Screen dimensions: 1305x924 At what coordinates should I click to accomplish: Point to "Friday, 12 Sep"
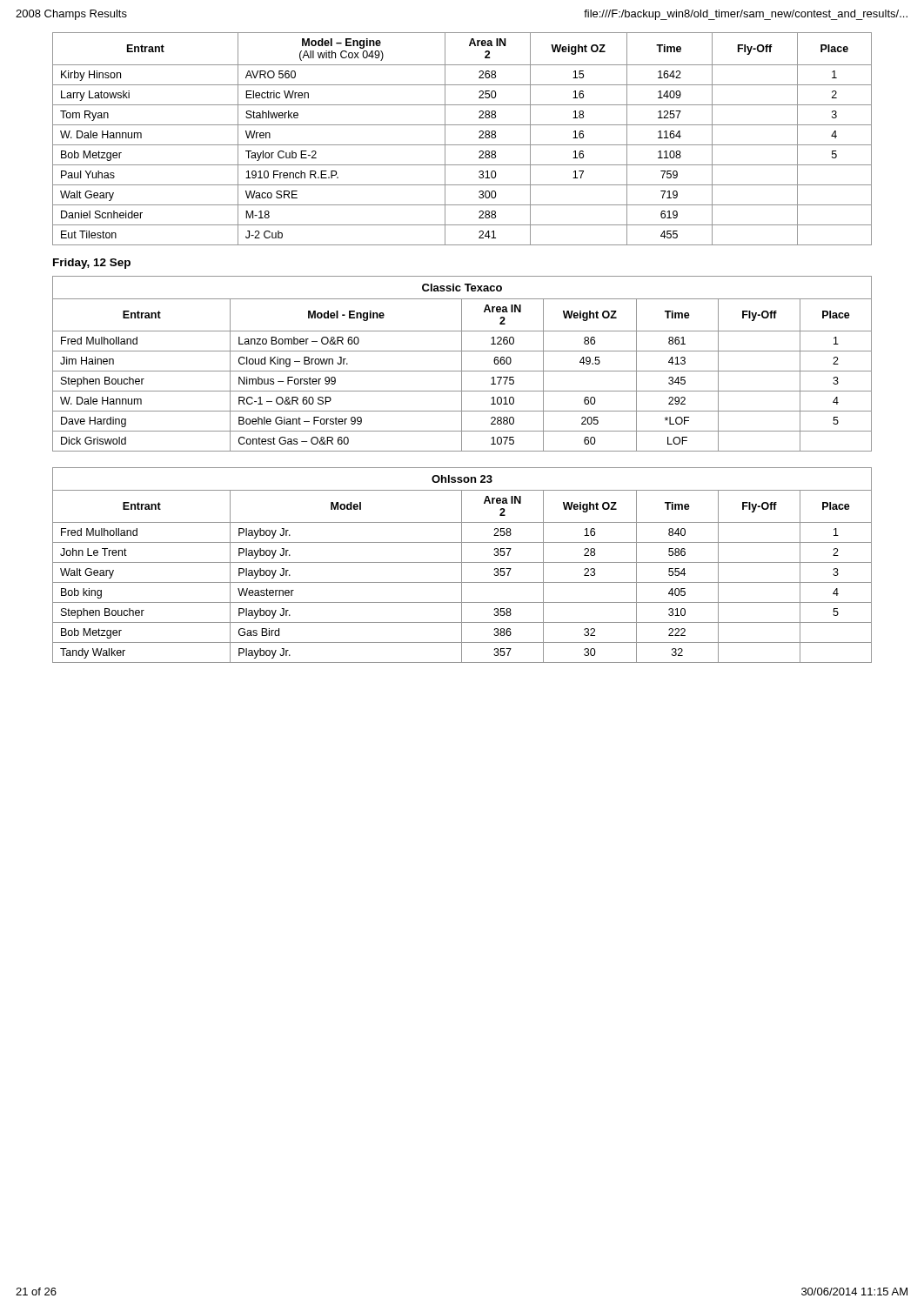tap(92, 262)
